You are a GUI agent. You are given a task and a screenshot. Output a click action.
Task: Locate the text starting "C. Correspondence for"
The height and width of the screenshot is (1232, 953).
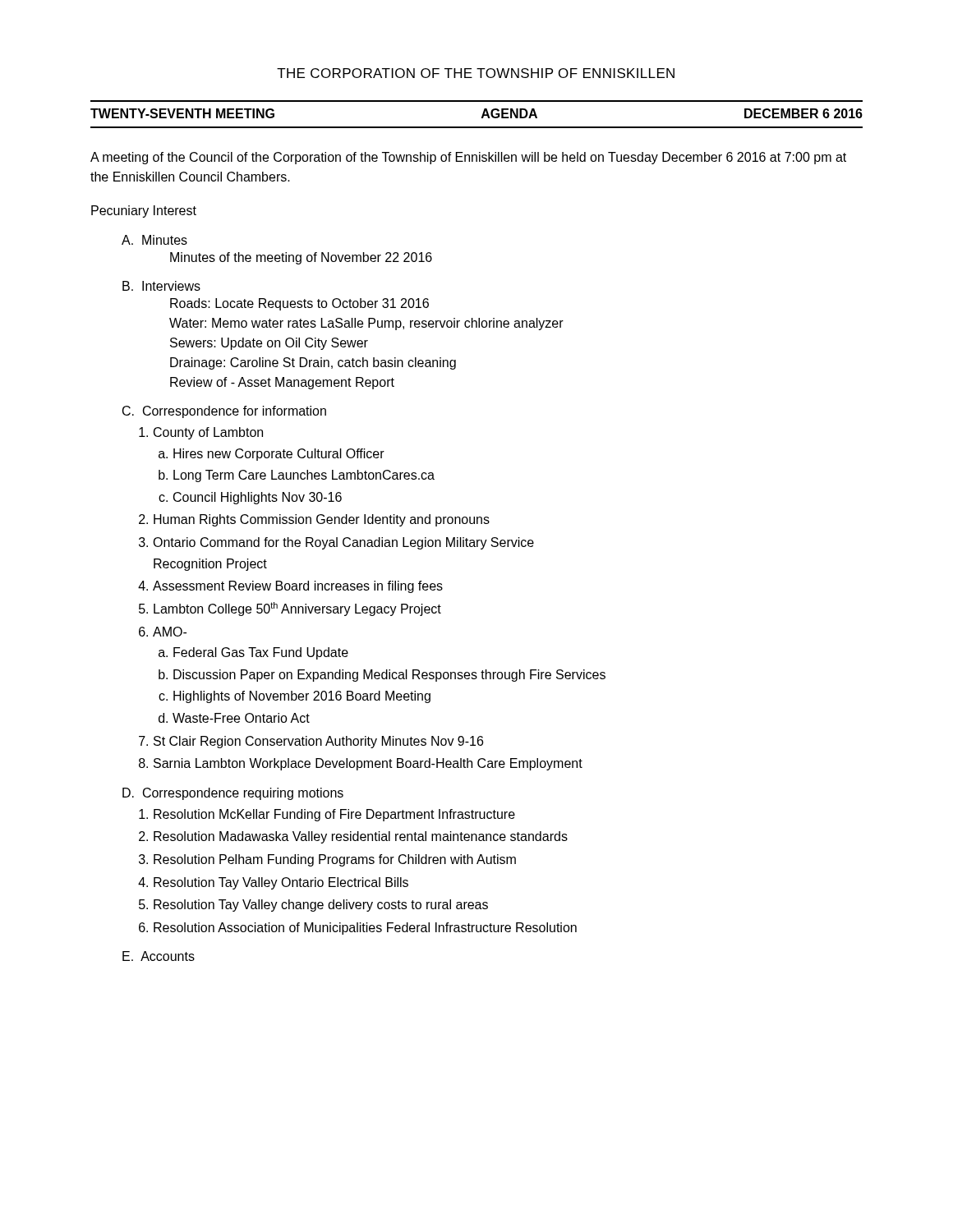[x=224, y=412]
